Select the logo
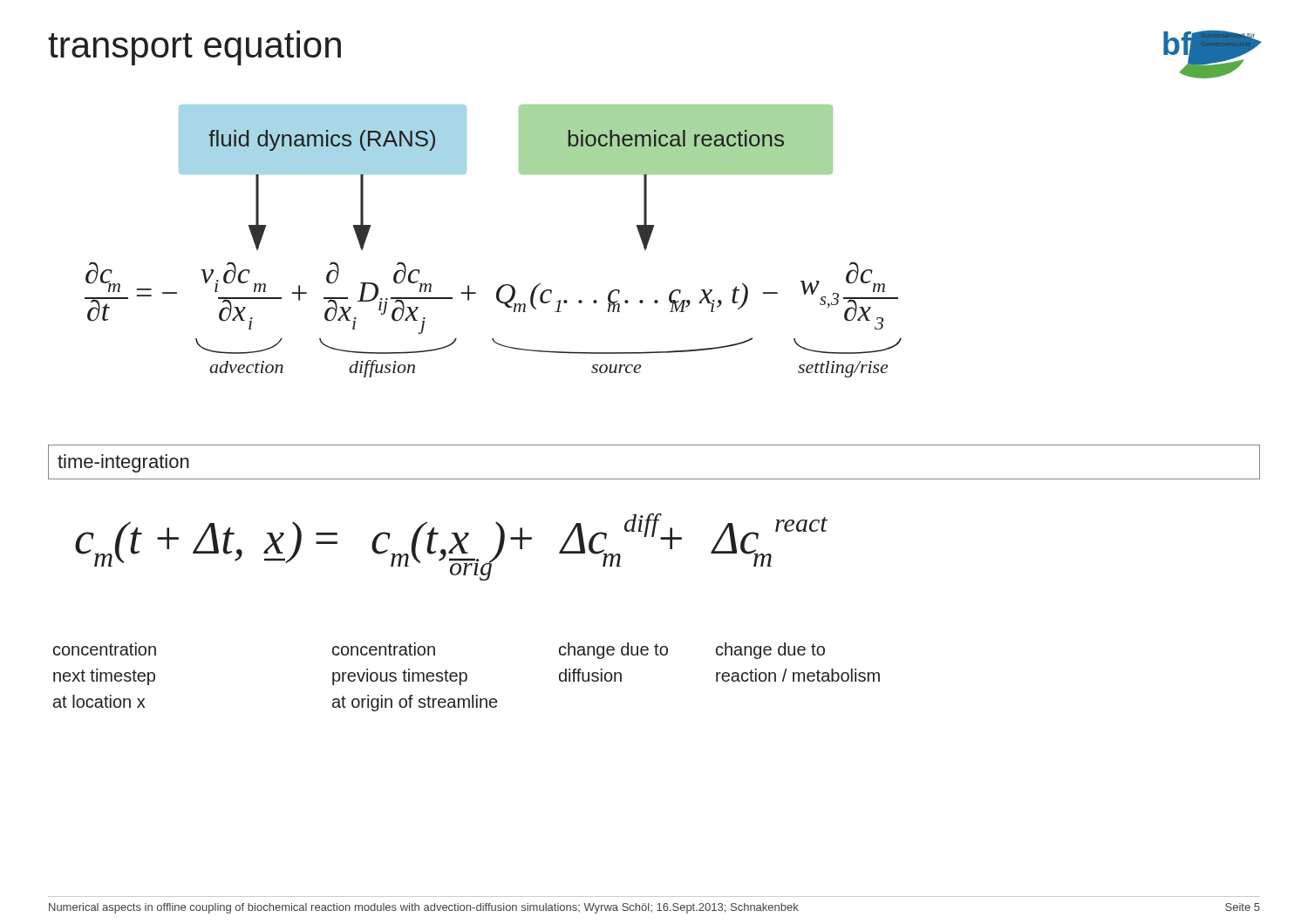 [x=1188, y=51]
